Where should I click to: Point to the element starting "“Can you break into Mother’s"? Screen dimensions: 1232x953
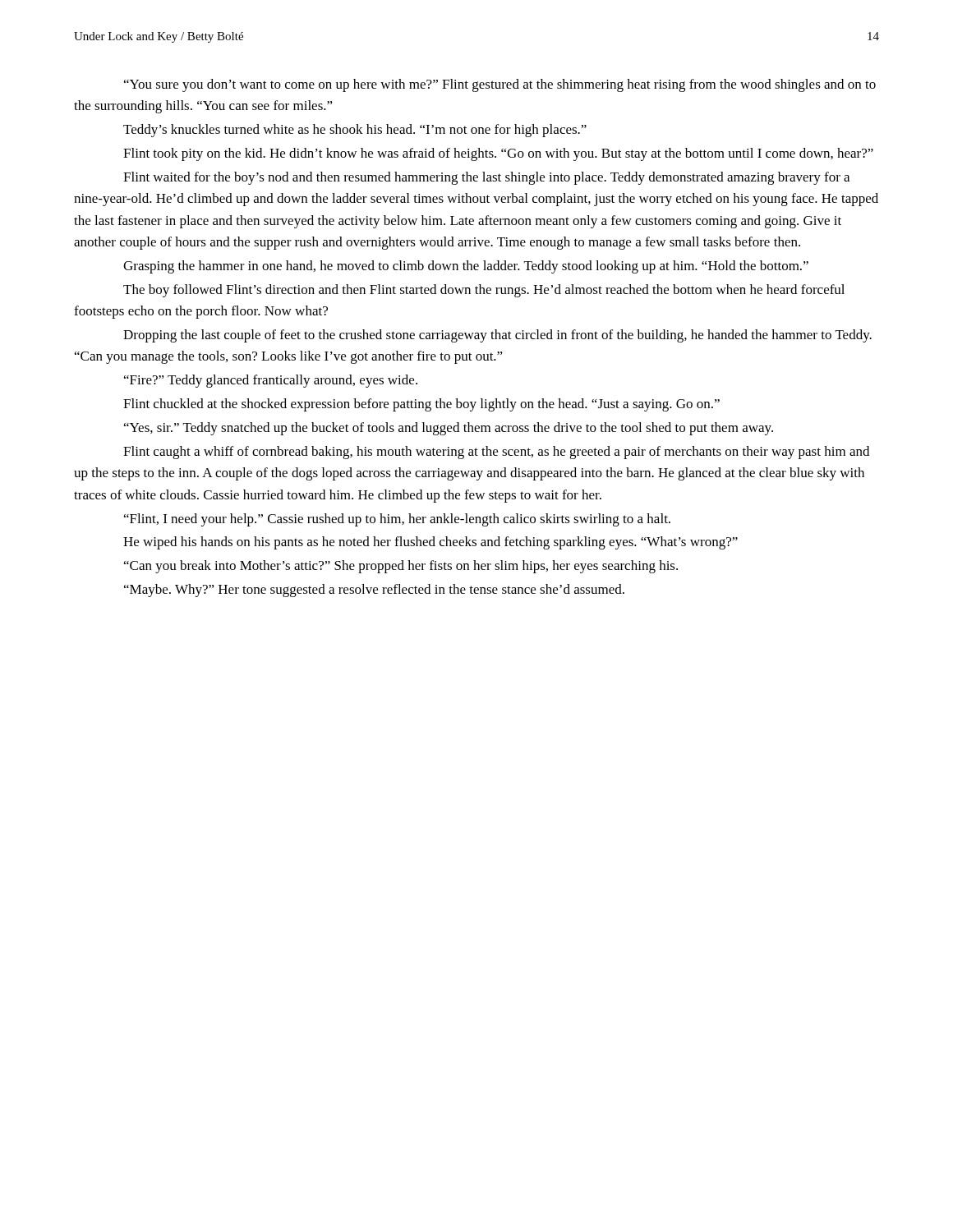[401, 566]
